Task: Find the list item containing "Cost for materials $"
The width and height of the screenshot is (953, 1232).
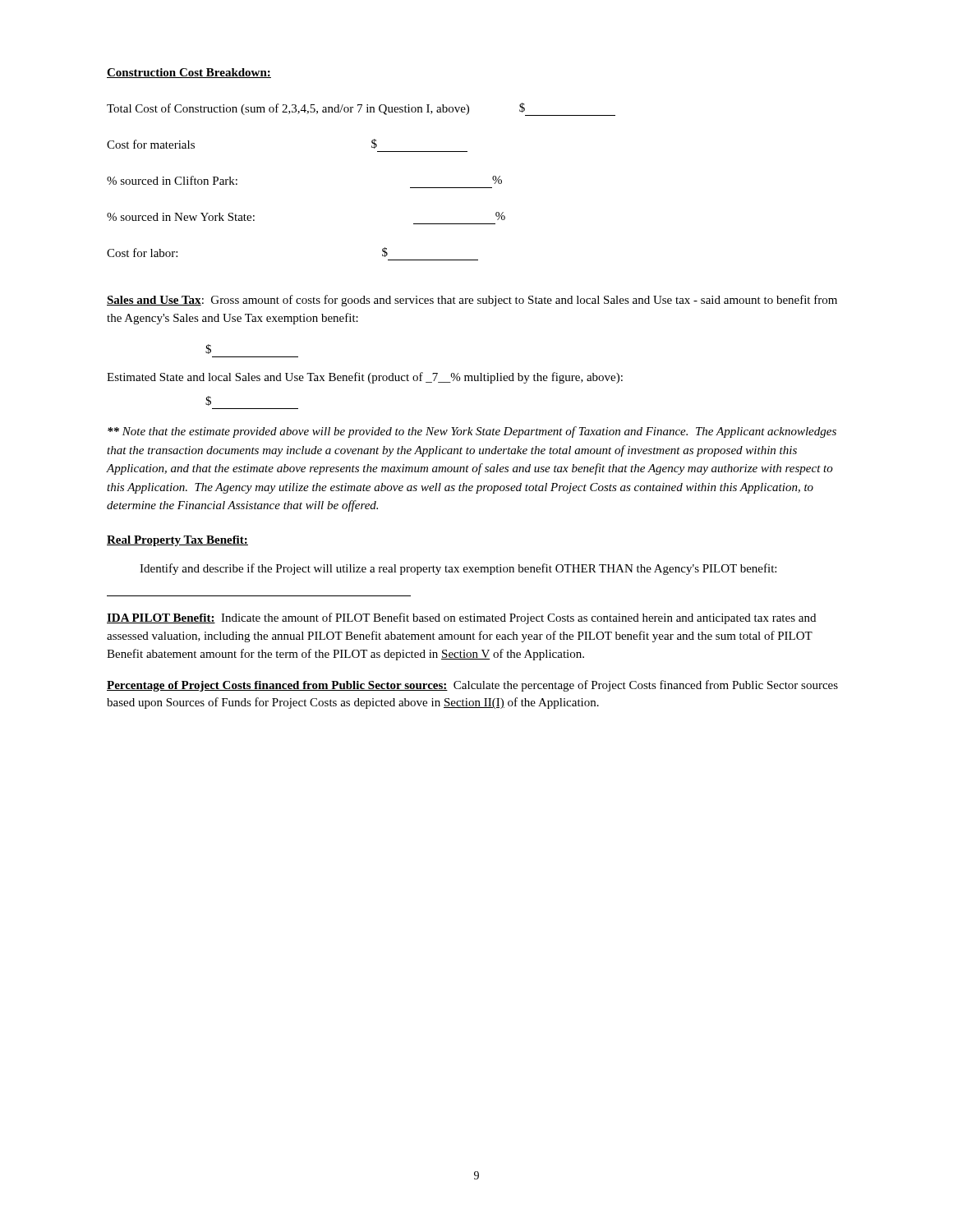Action: coord(145,143)
